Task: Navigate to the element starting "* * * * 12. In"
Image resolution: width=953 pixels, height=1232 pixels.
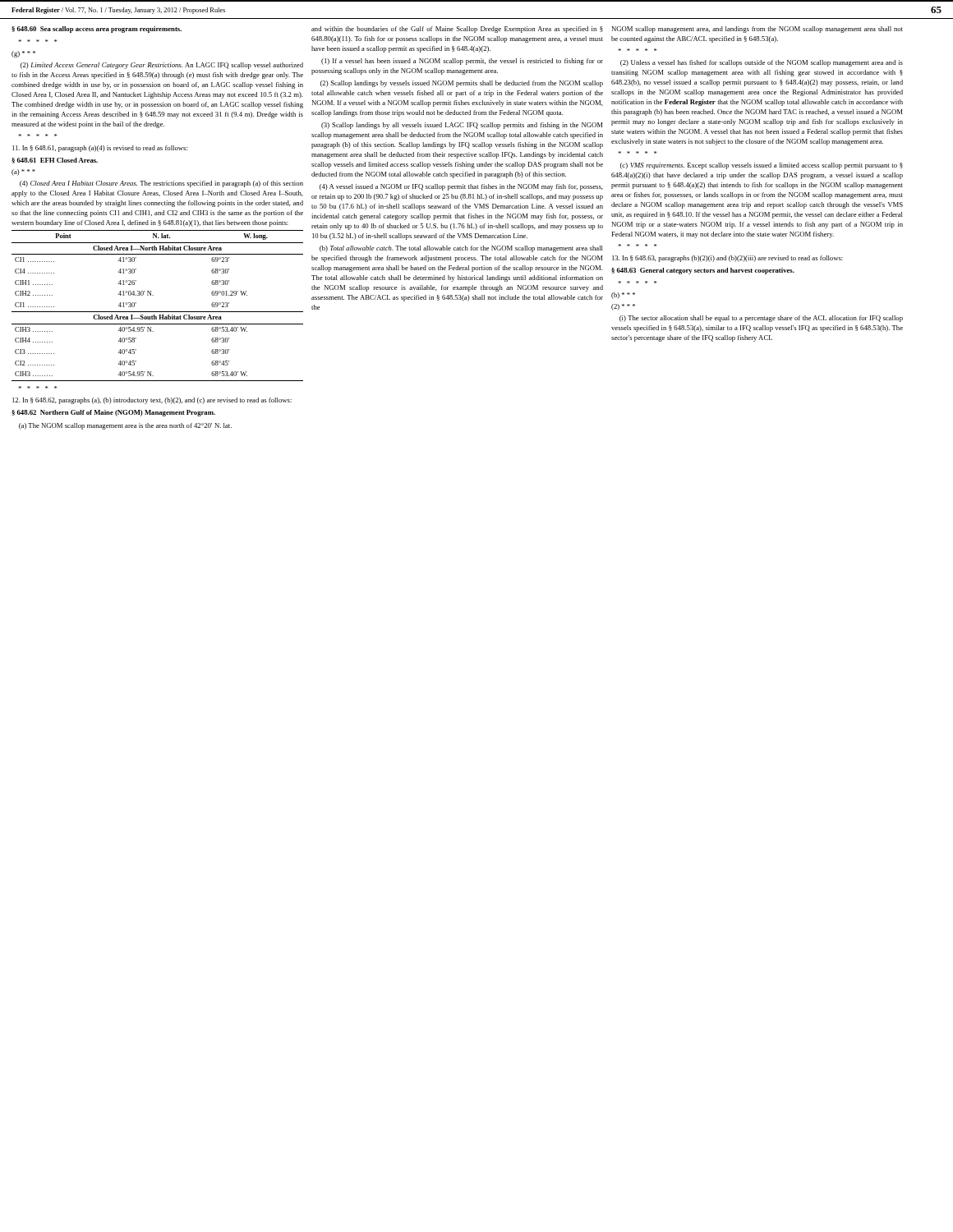Action: 157,394
